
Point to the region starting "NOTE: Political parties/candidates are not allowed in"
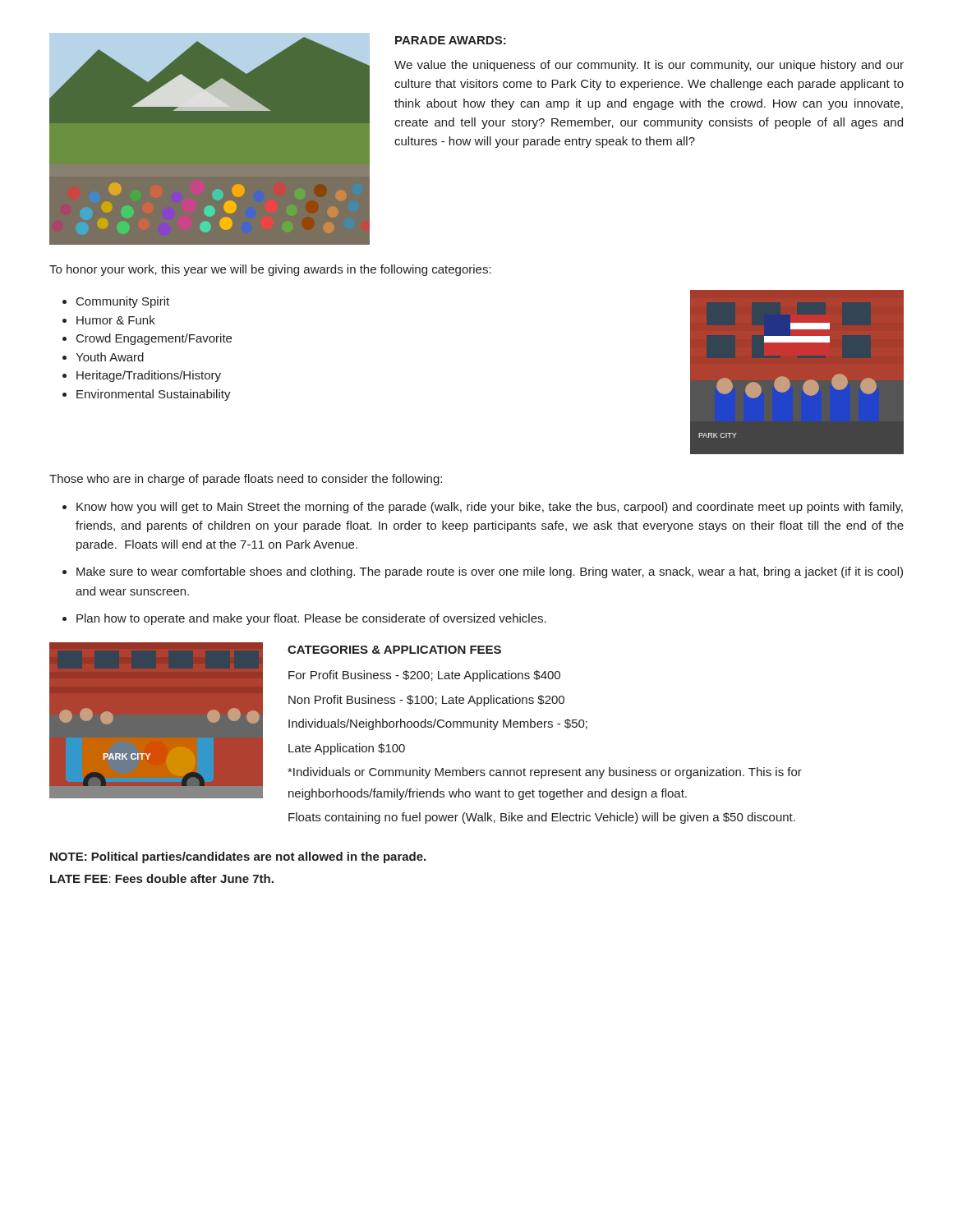[238, 856]
